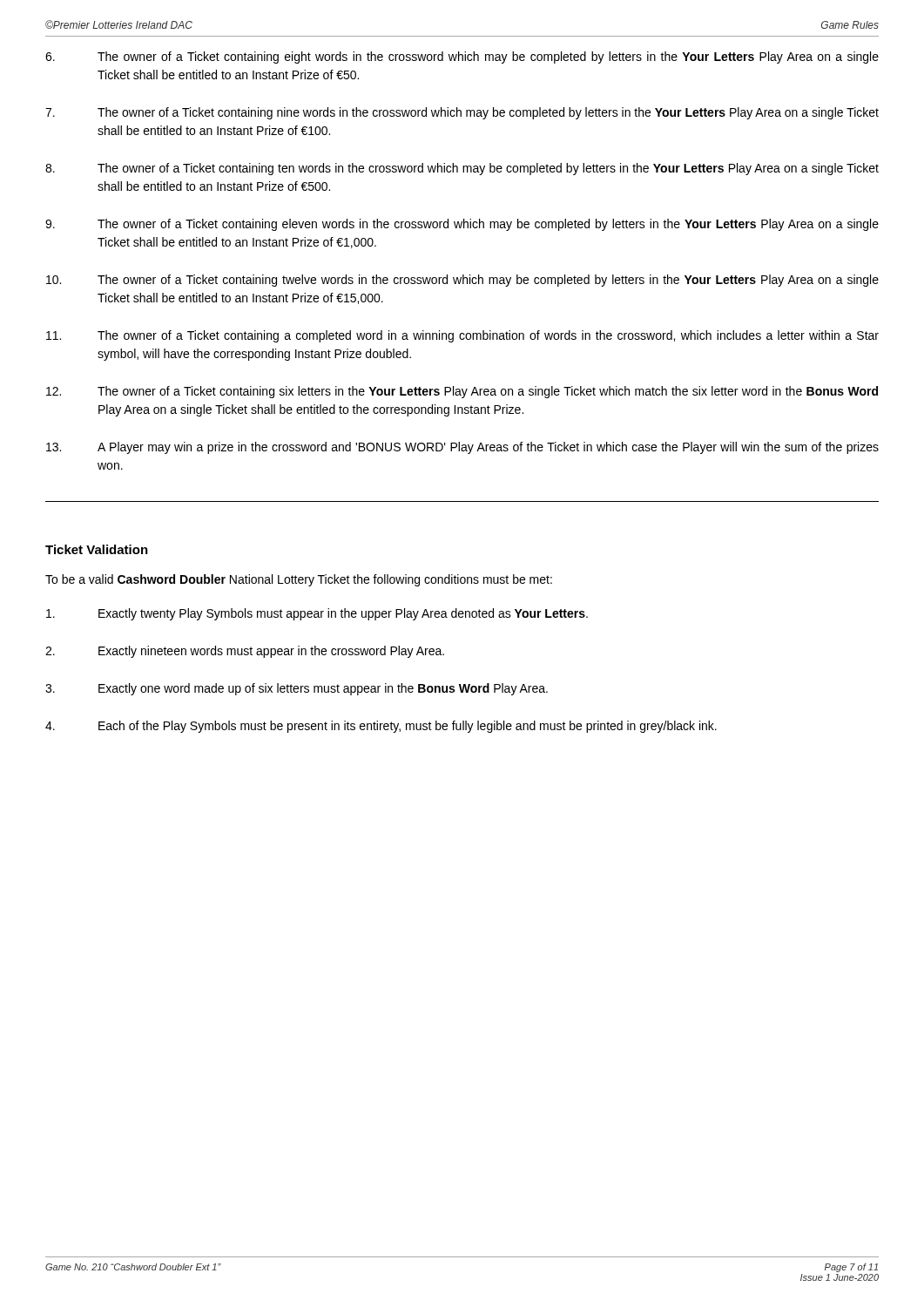Locate the block of text that opens with "9. The owner of a Ticket containing eleven"
The image size is (924, 1307).
pos(462,234)
